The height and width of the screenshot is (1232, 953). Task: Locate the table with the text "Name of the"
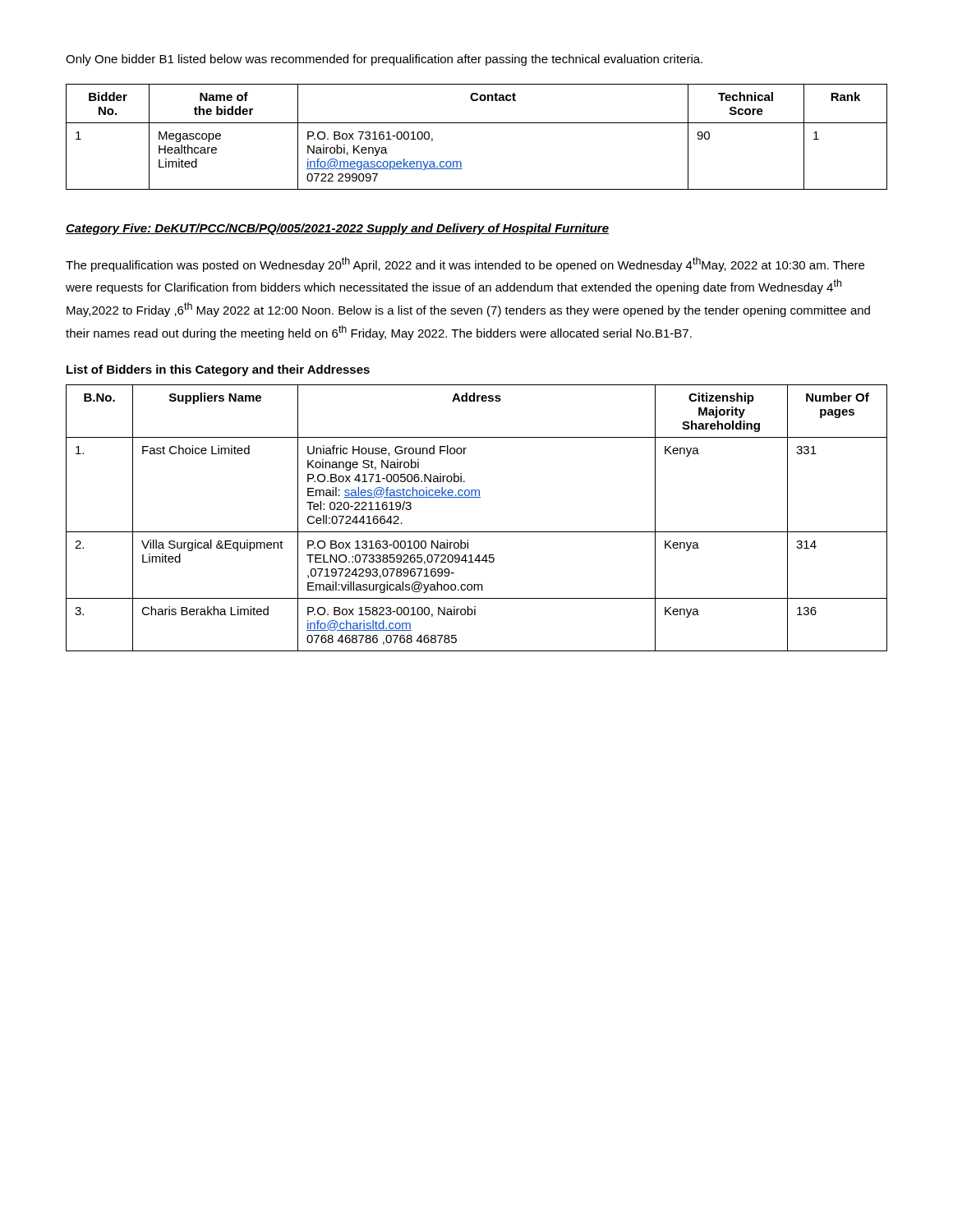(476, 137)
